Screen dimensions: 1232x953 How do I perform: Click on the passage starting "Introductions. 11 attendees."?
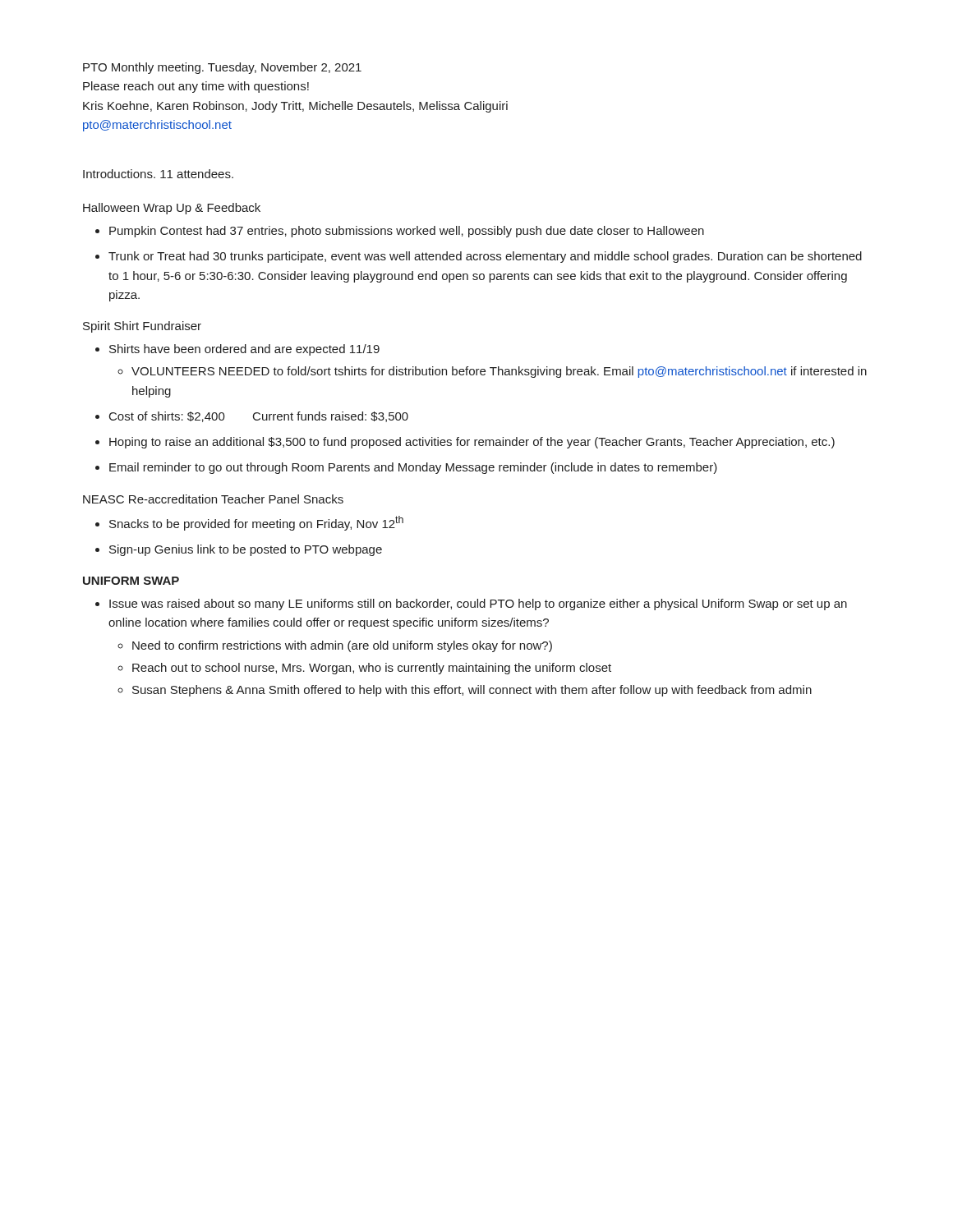pos(158,174)
